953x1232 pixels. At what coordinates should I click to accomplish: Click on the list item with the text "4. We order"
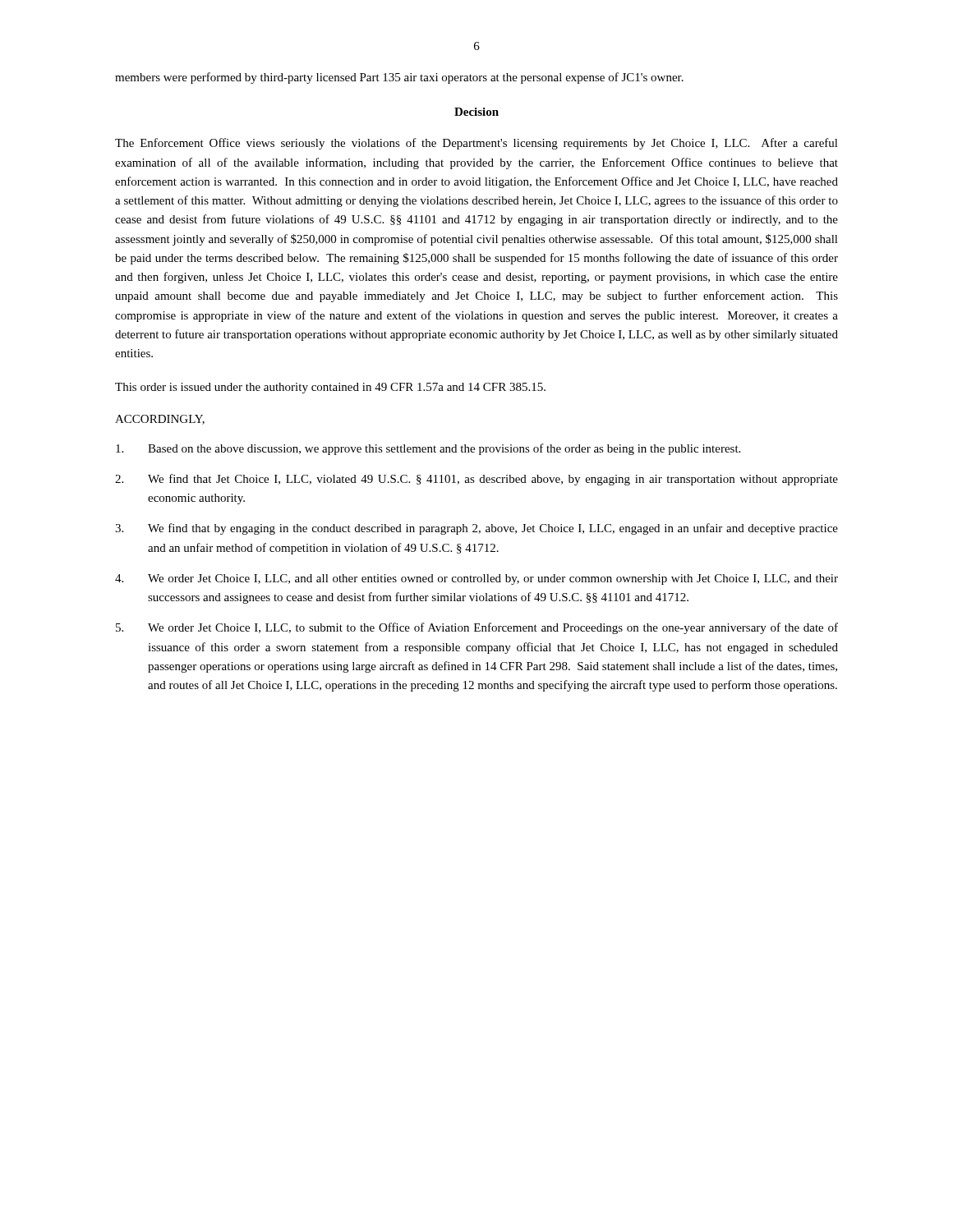coord(476,588)
